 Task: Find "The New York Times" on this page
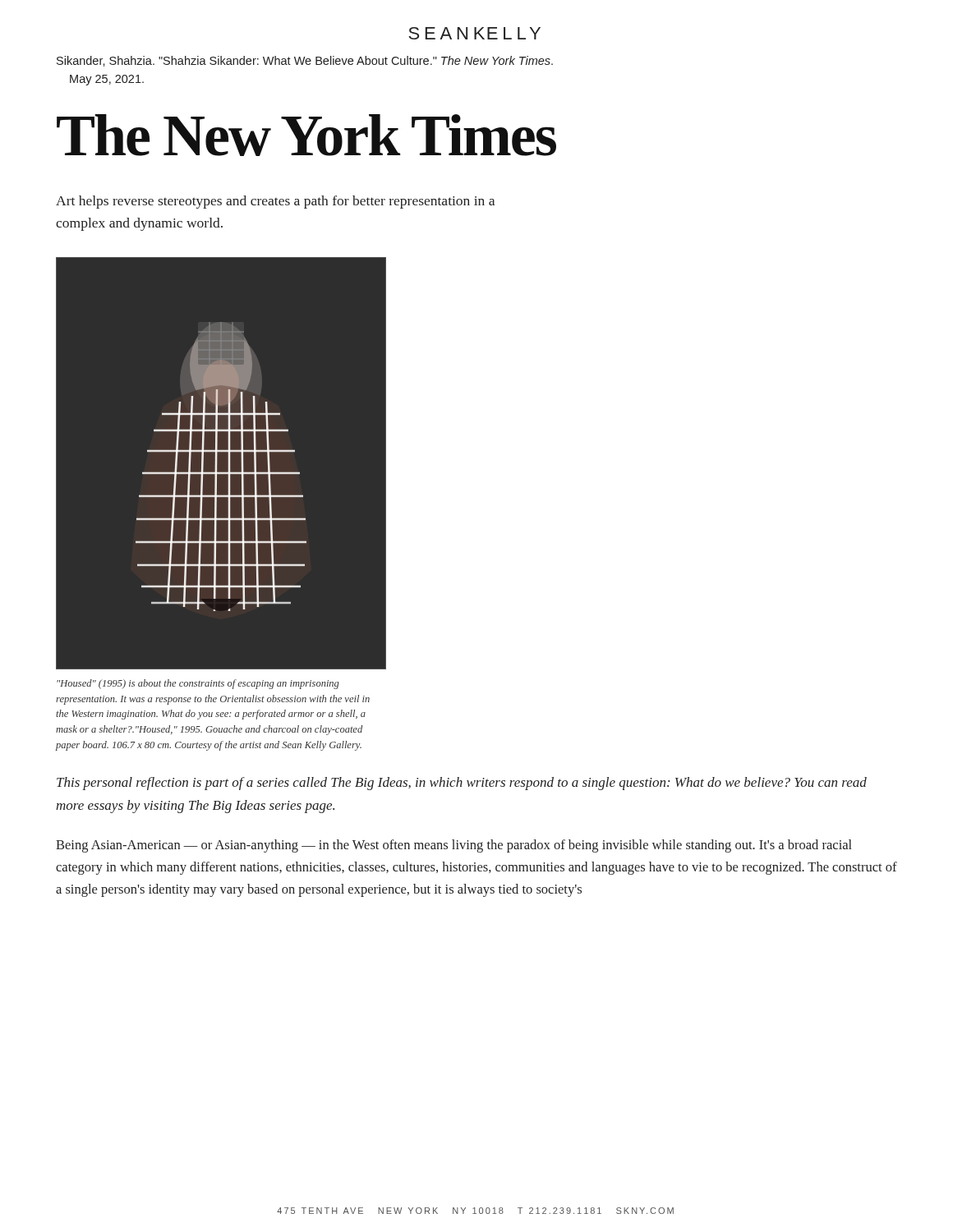(306, 136)
